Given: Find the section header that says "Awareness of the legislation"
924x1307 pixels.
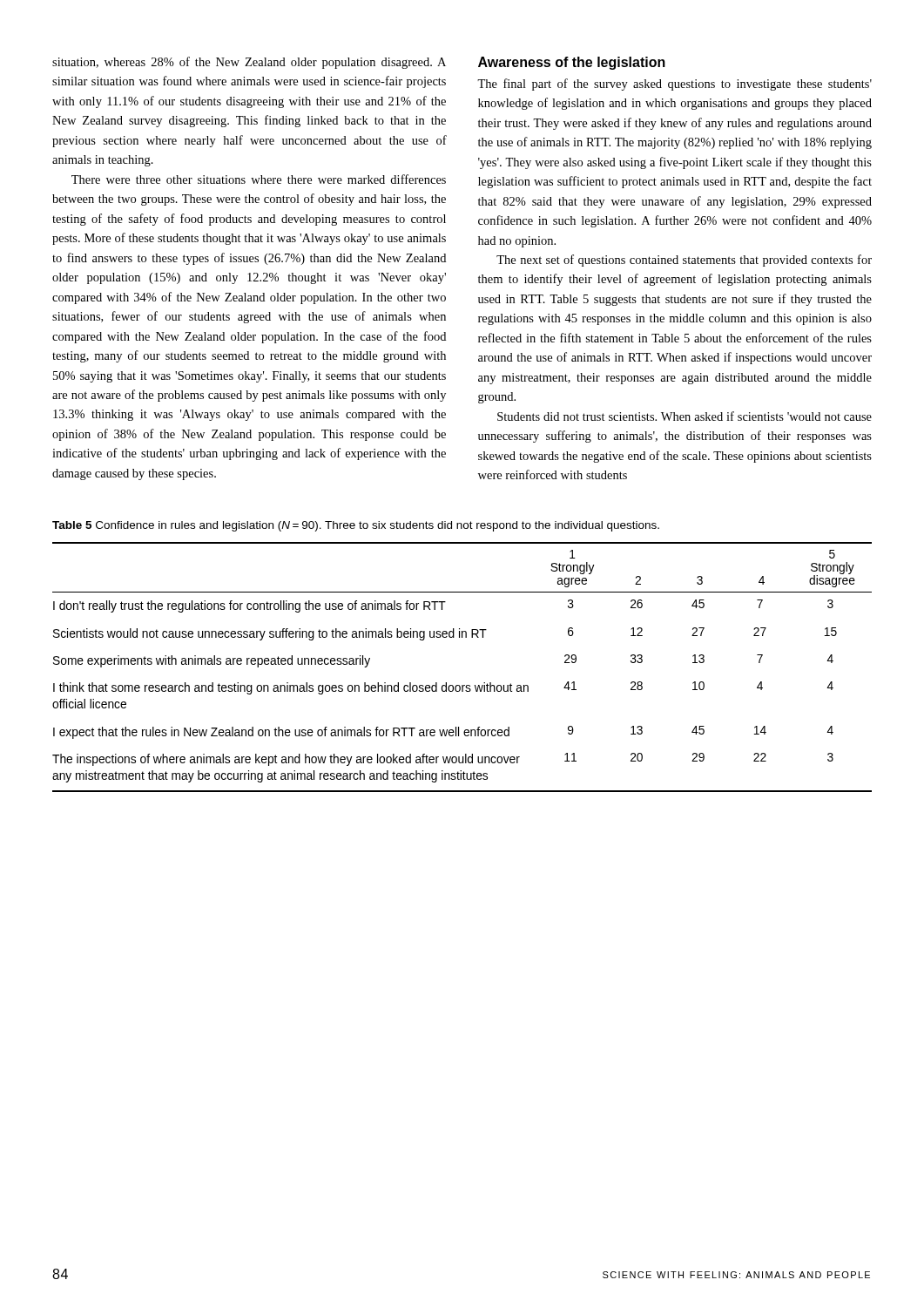Looking at the screenshot, I should [572, 62].
